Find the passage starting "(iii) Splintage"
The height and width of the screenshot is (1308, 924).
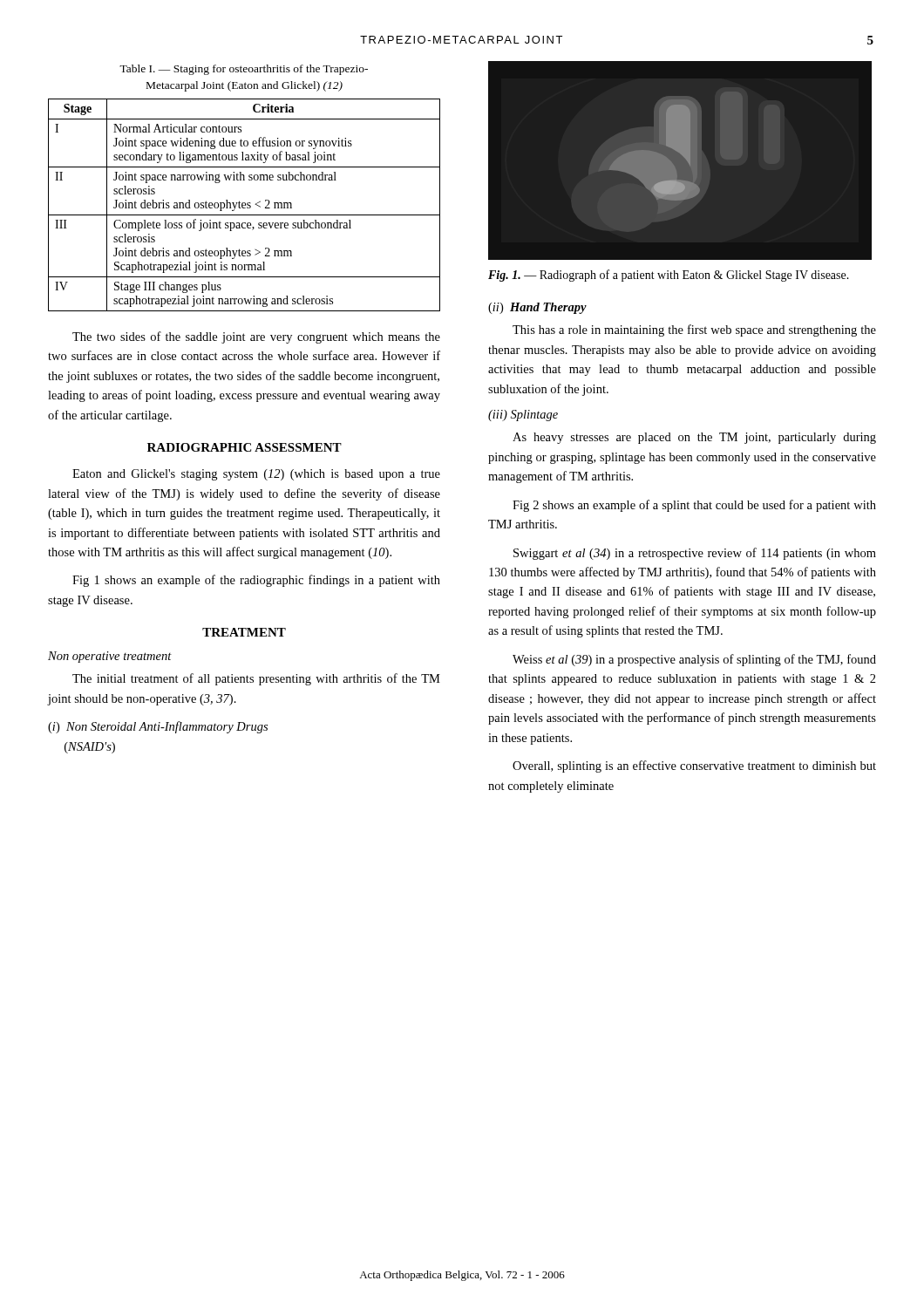[x=523, y=414]
